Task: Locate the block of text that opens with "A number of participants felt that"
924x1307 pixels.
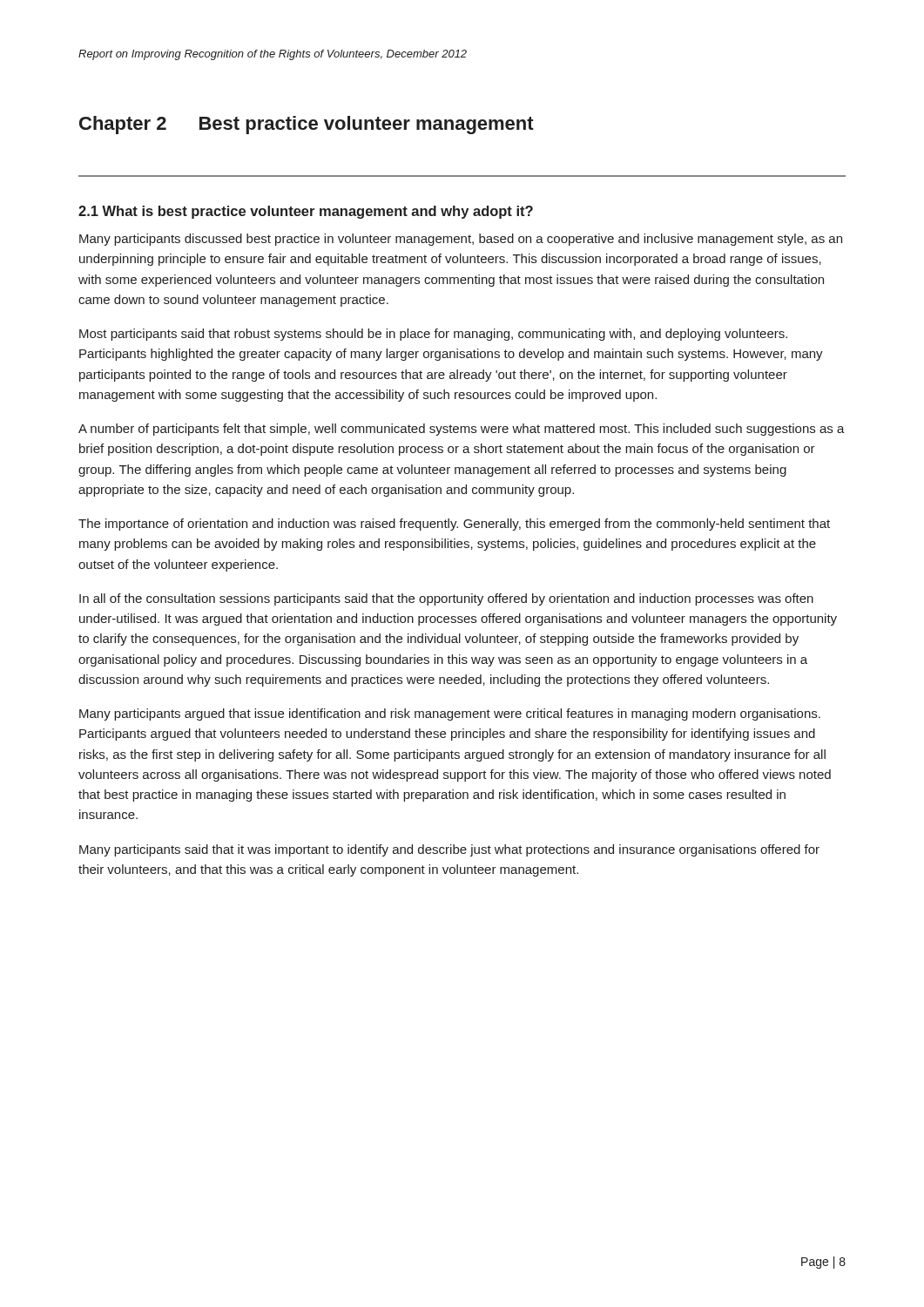Action: 461,459
